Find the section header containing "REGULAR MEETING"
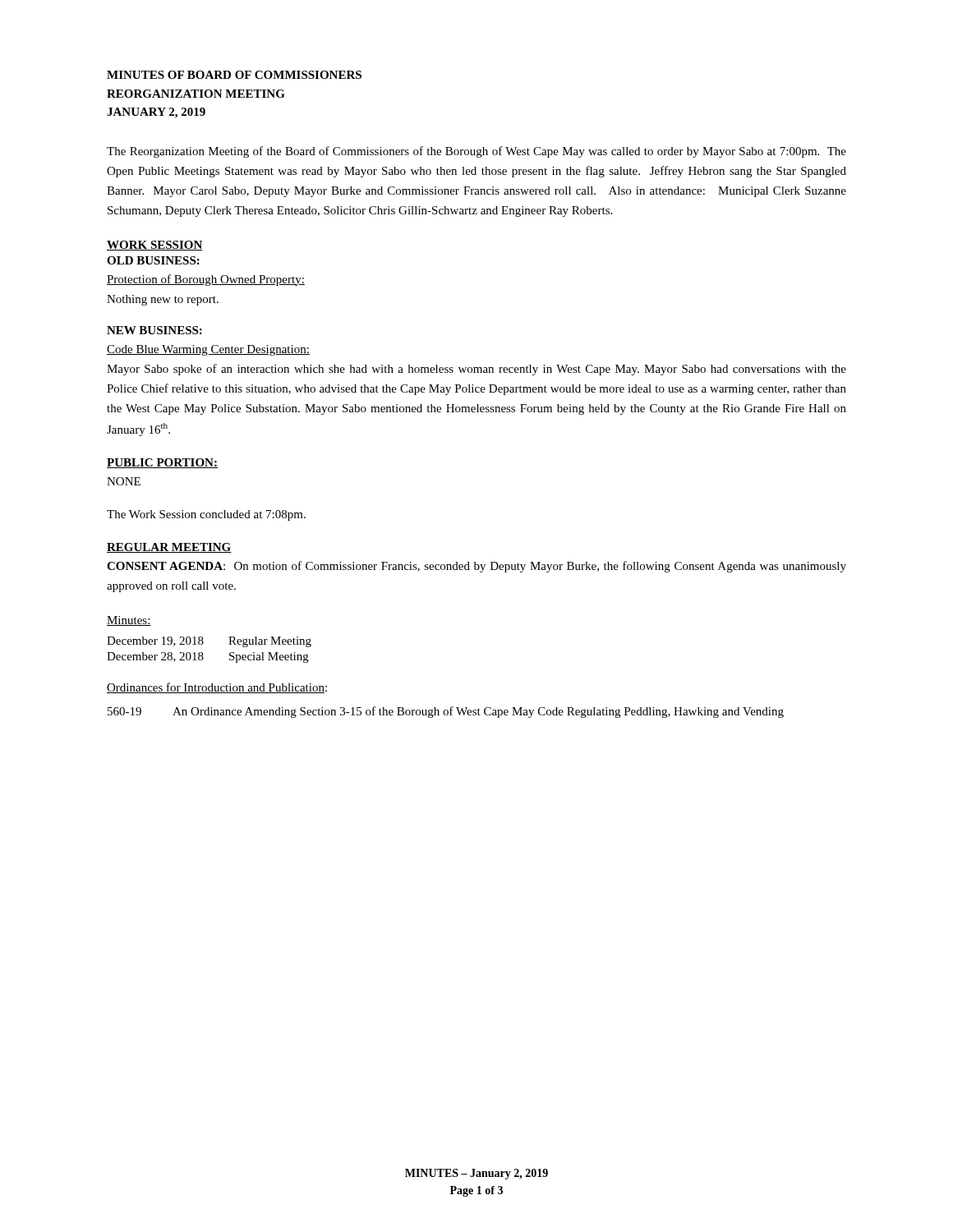The width and height of the screenshot is (953, 1232). (169, 547)
